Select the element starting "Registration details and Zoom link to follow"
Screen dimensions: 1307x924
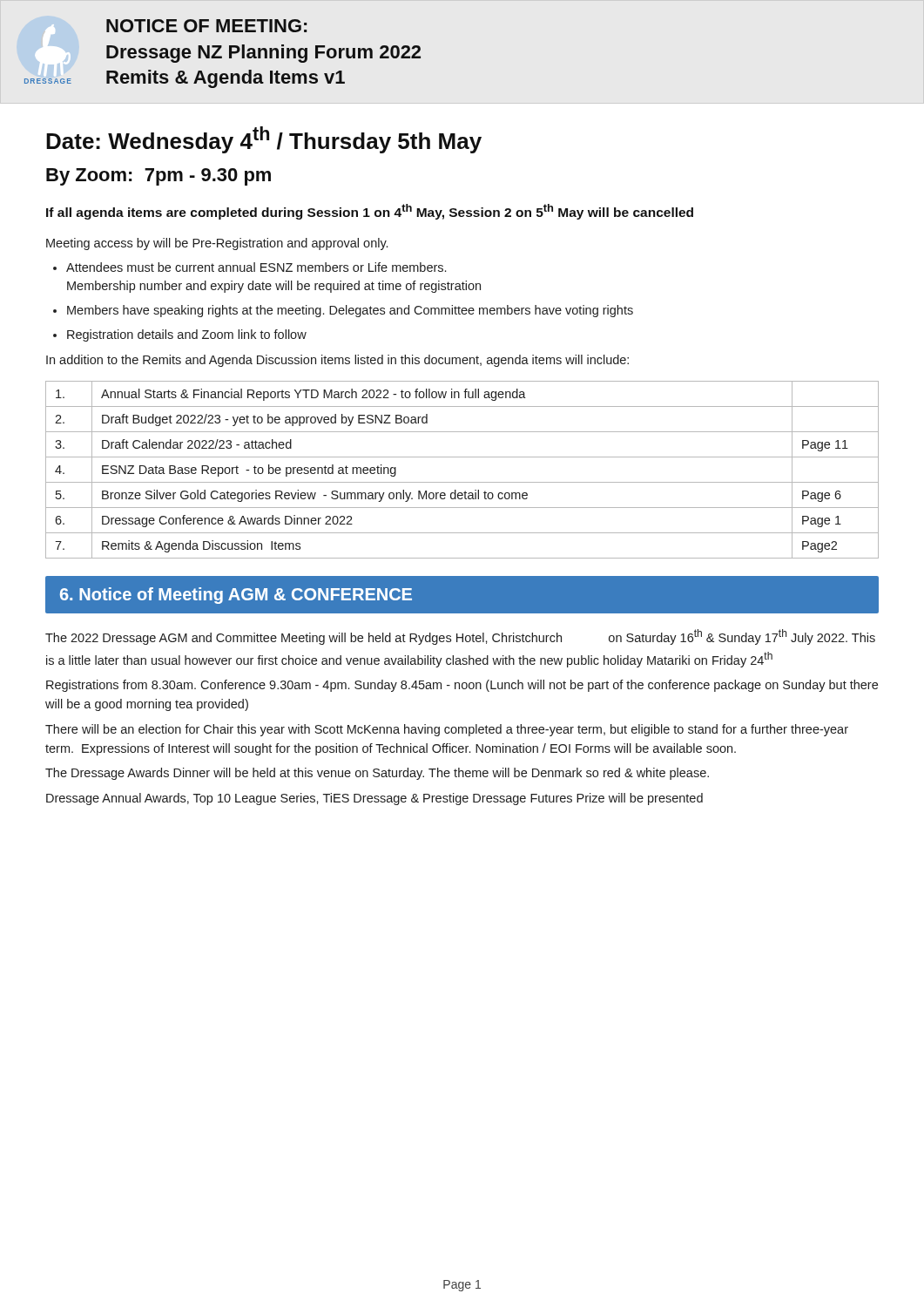point(186,335)
